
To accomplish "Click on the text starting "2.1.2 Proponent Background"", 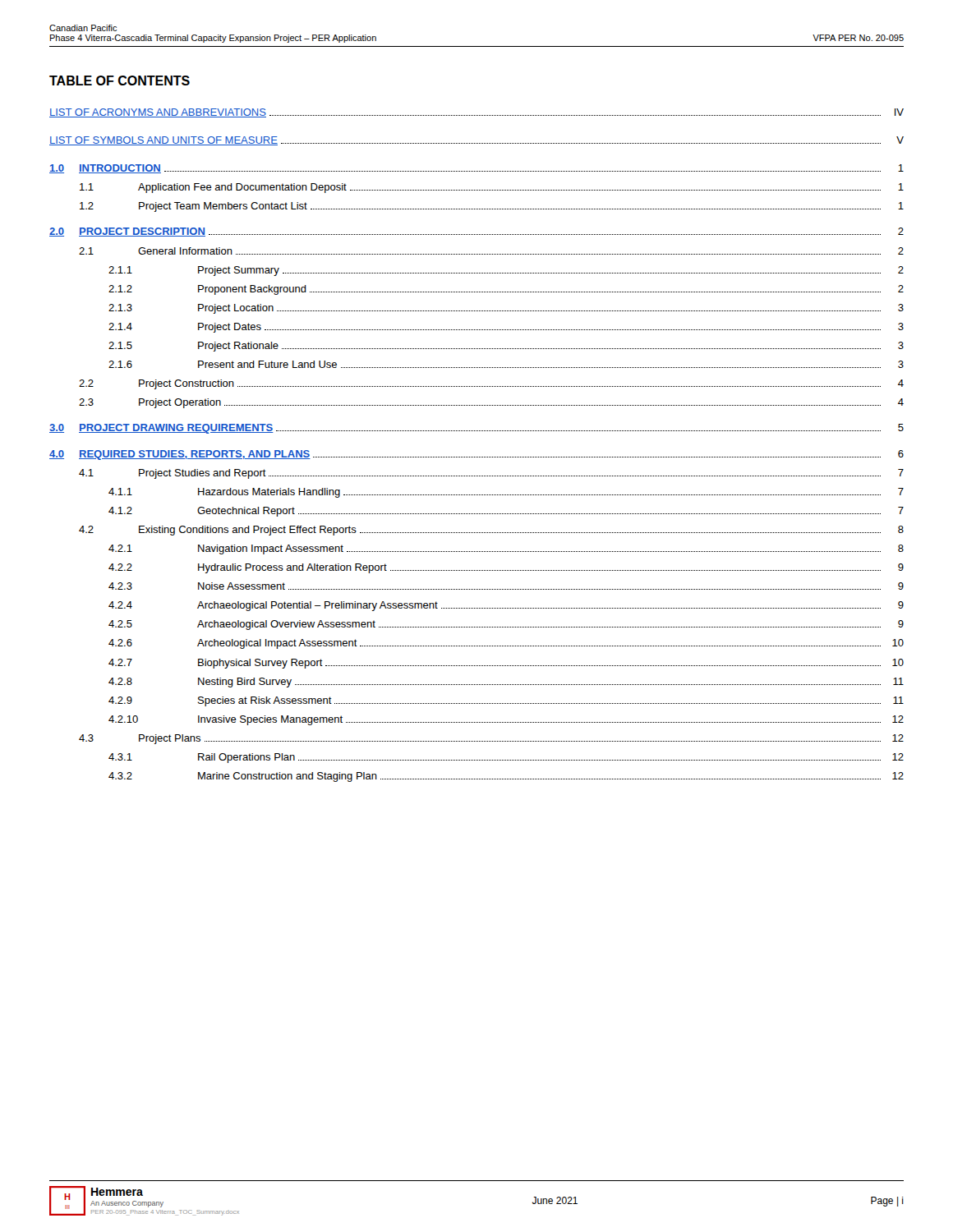I will click(476, 289).
